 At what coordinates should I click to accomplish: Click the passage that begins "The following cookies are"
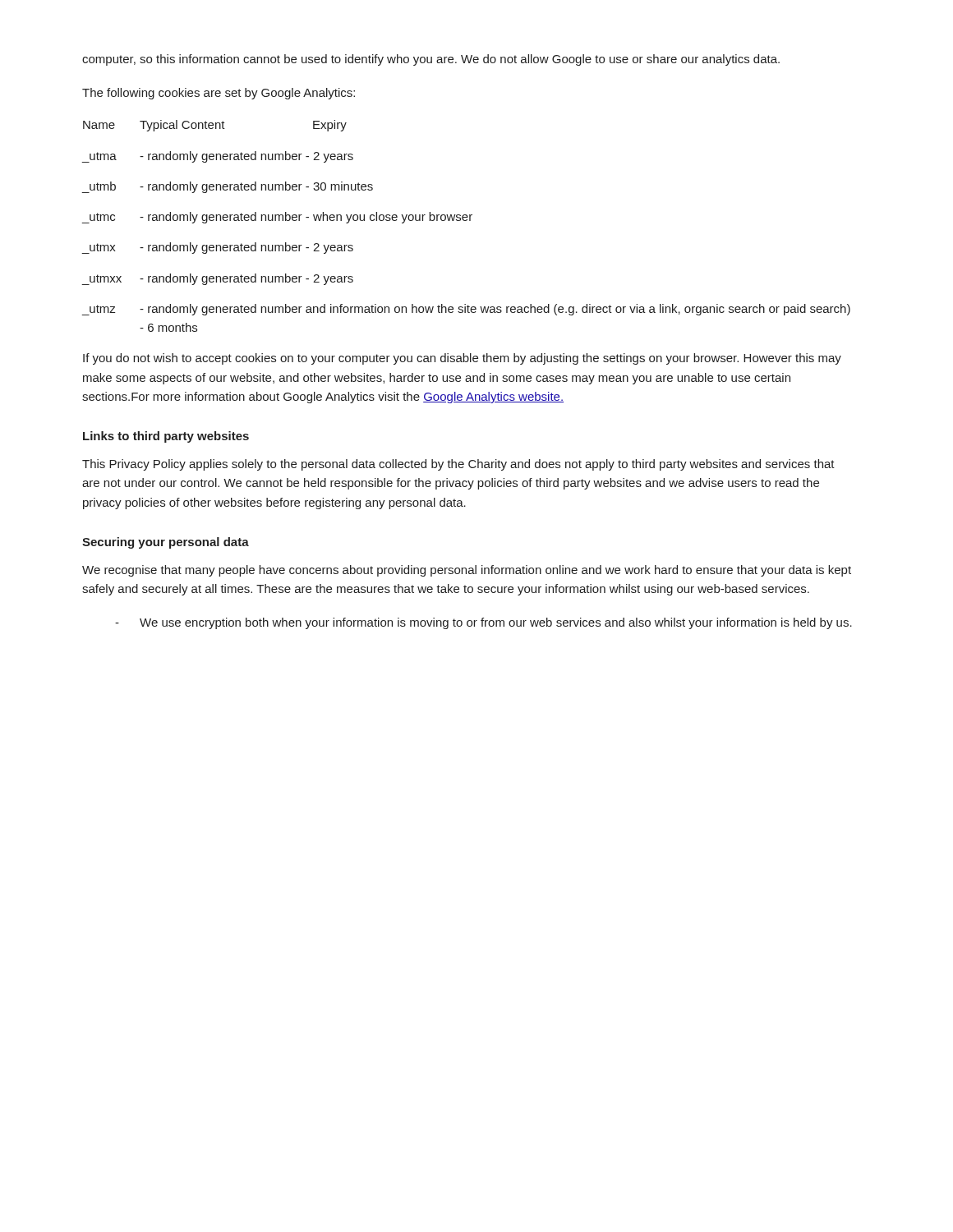tap(219, 93)
